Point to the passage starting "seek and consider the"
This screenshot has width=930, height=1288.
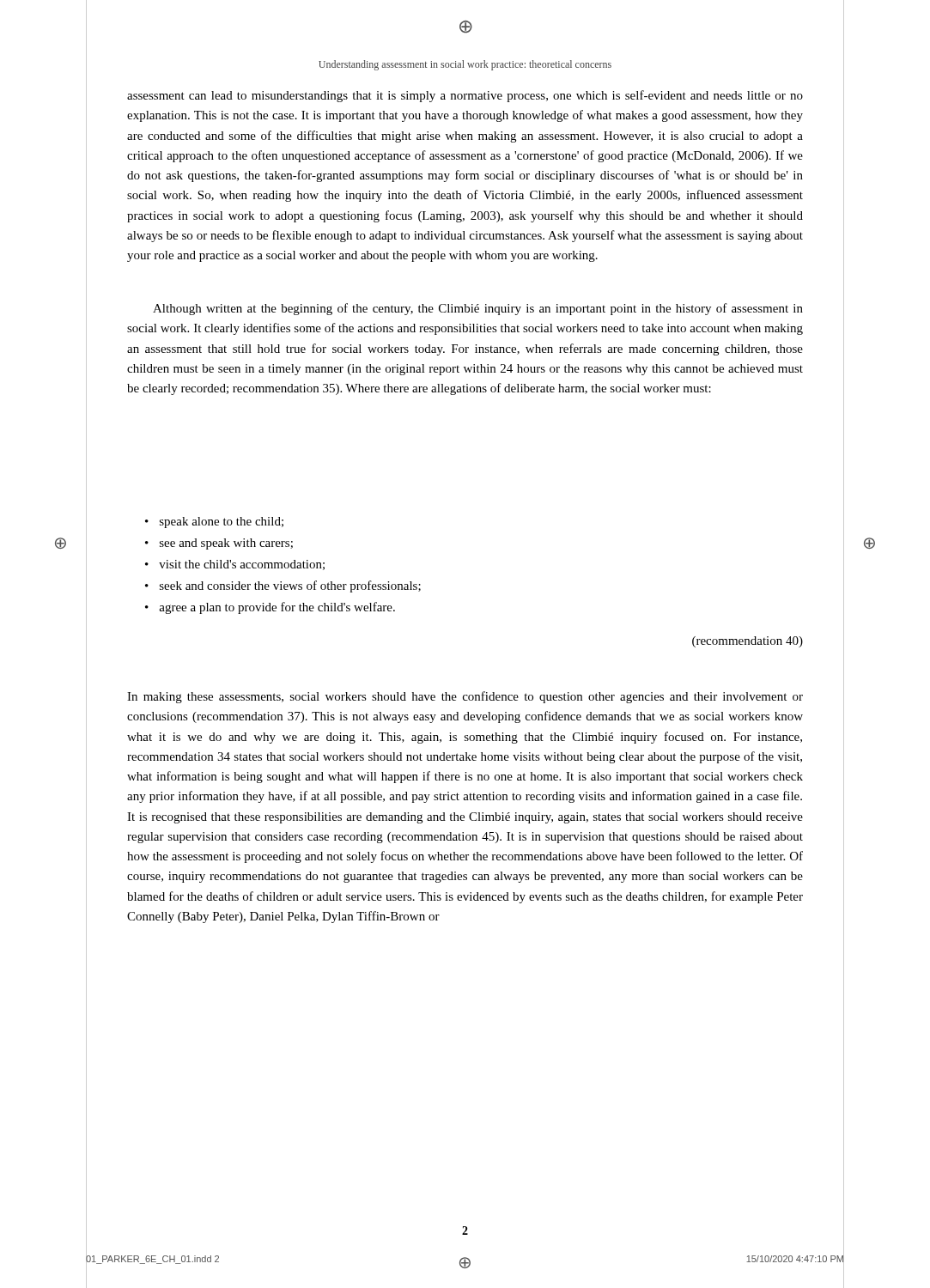[283, 586]
